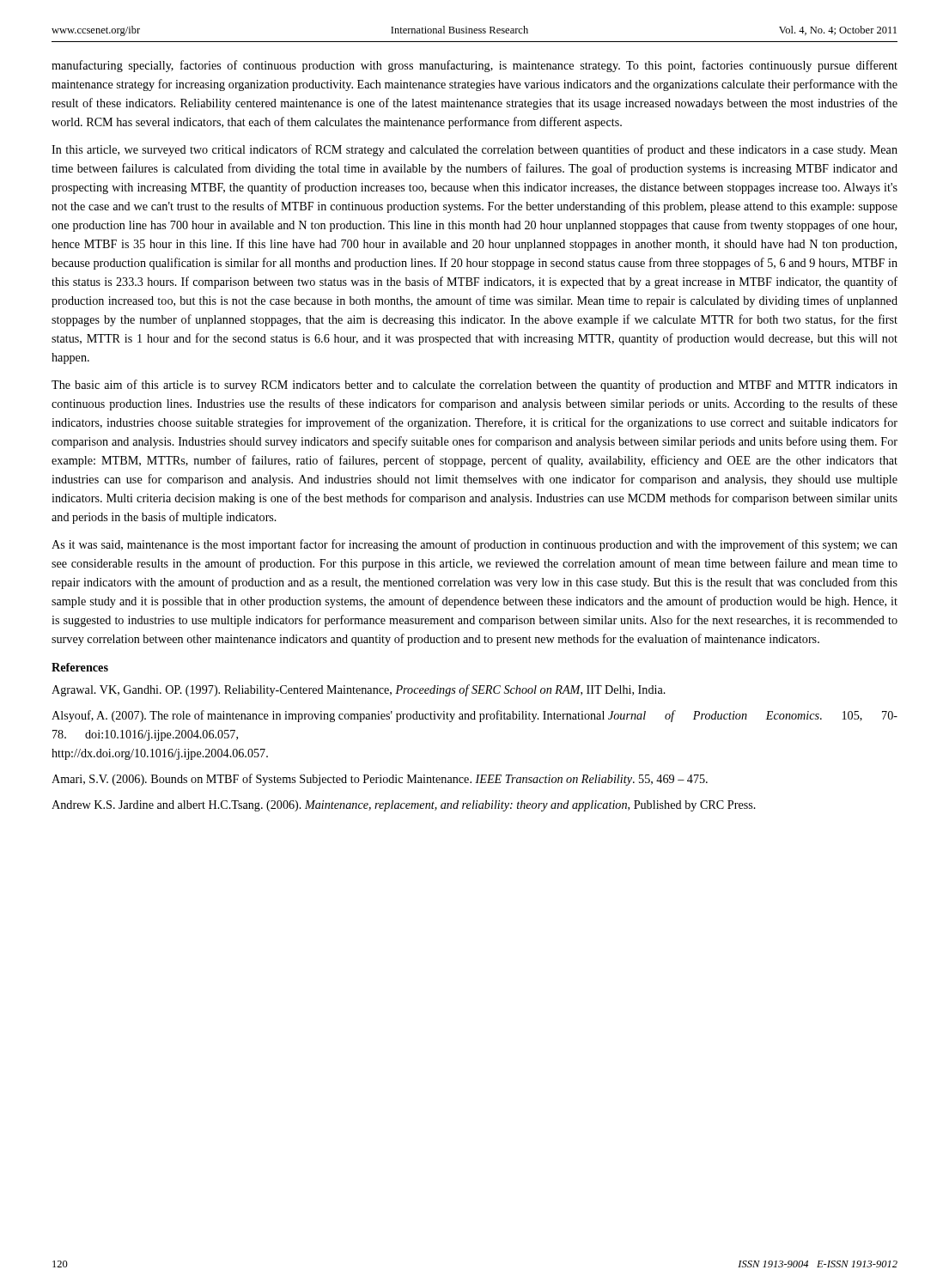Where is the passage that starts "Andrew K.S. Jardine and"?

coord(404,805)
